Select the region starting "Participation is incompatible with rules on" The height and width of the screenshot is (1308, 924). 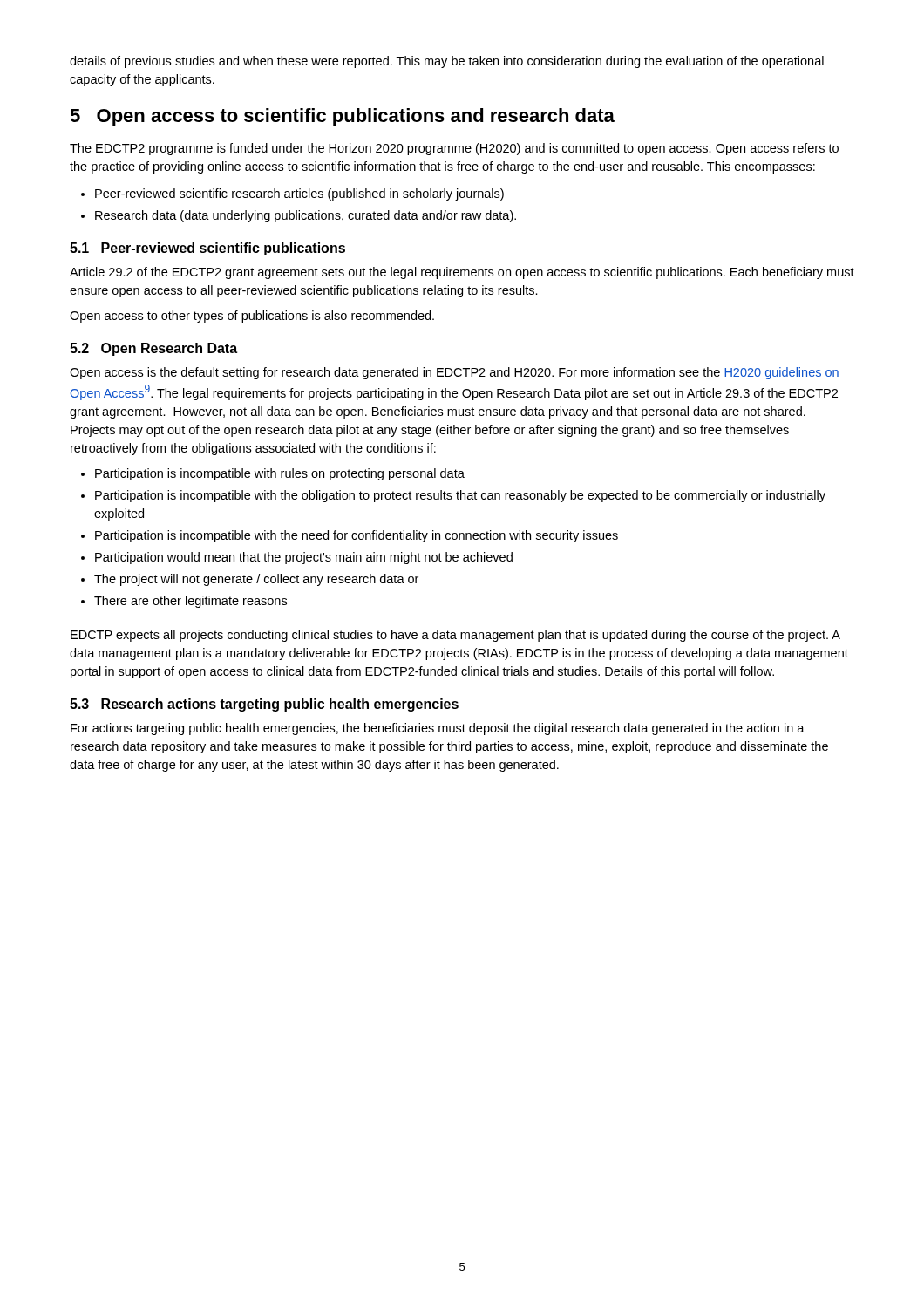(x=462, y=474)
